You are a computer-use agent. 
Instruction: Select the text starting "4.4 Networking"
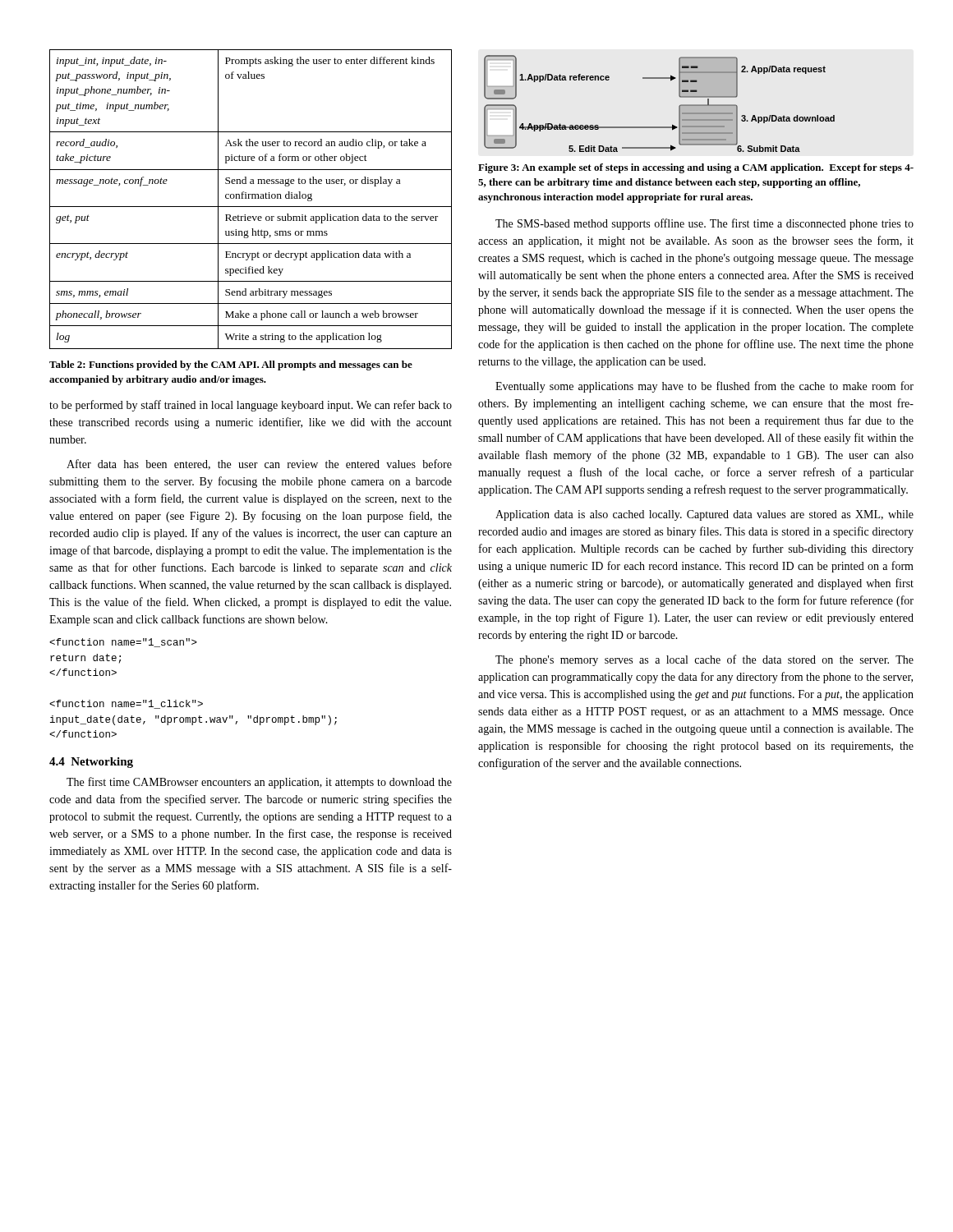point(91,761)
